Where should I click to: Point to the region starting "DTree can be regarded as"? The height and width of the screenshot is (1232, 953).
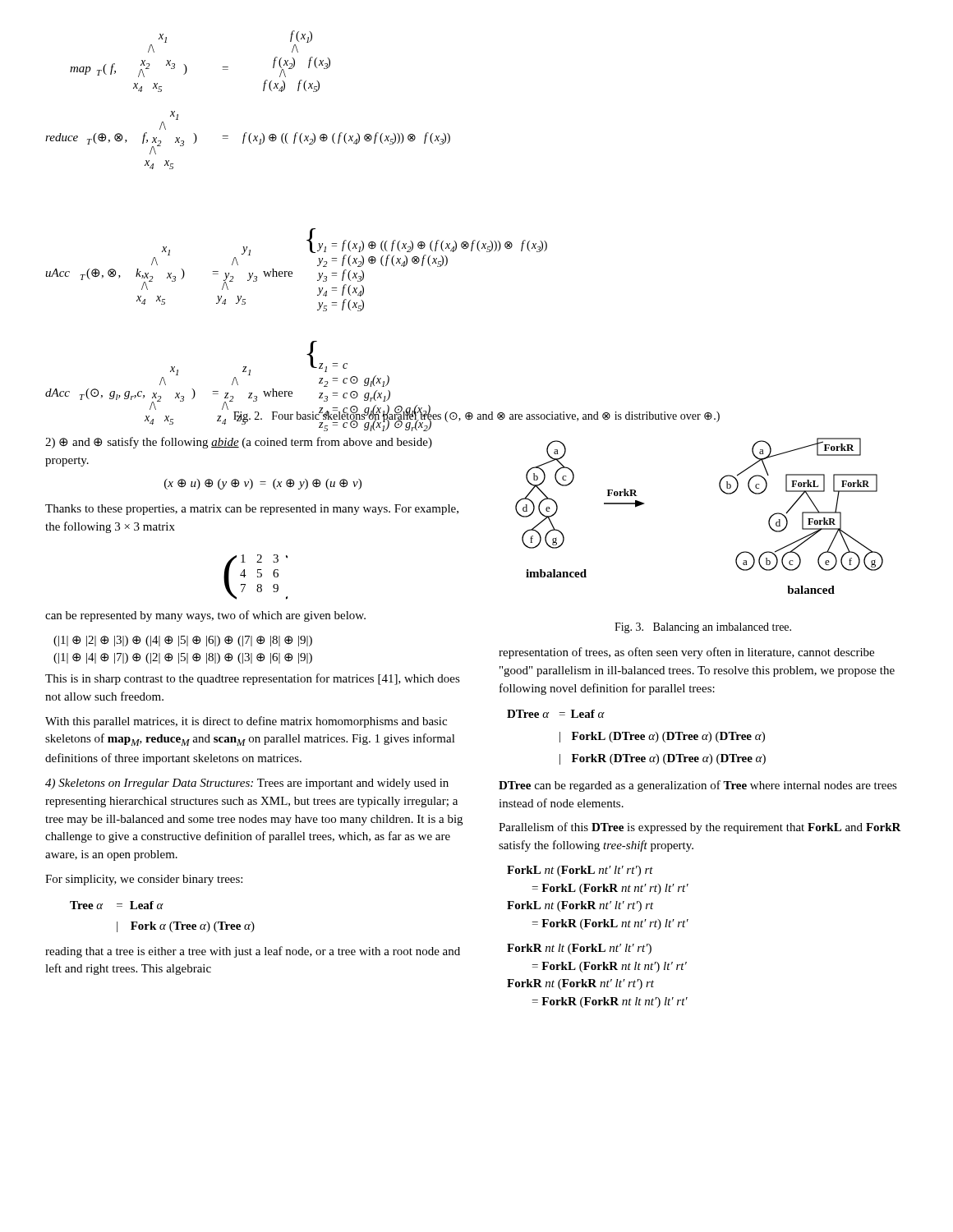(x=703, y=816)
